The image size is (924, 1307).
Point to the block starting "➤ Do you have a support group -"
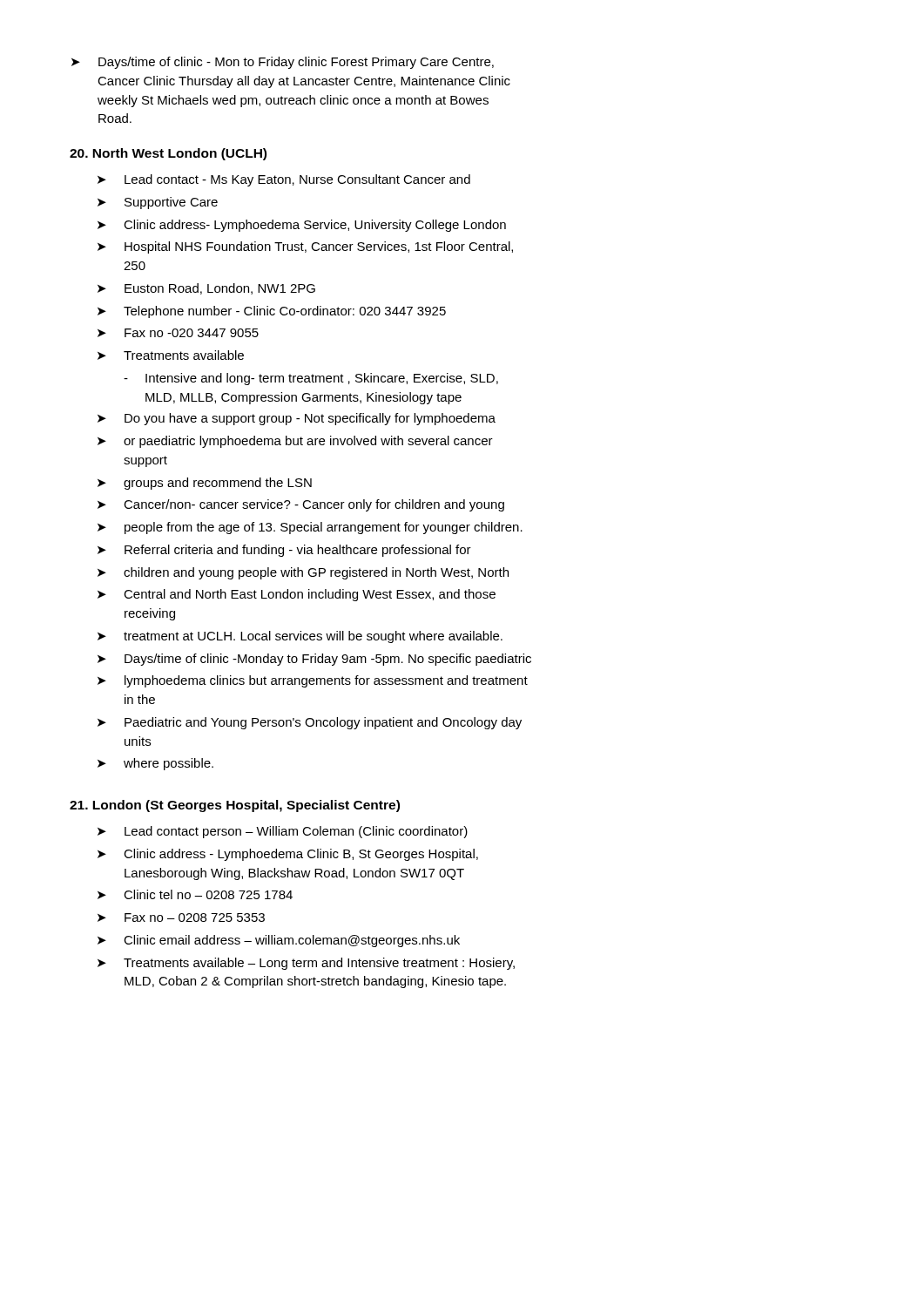coord(475,418)
